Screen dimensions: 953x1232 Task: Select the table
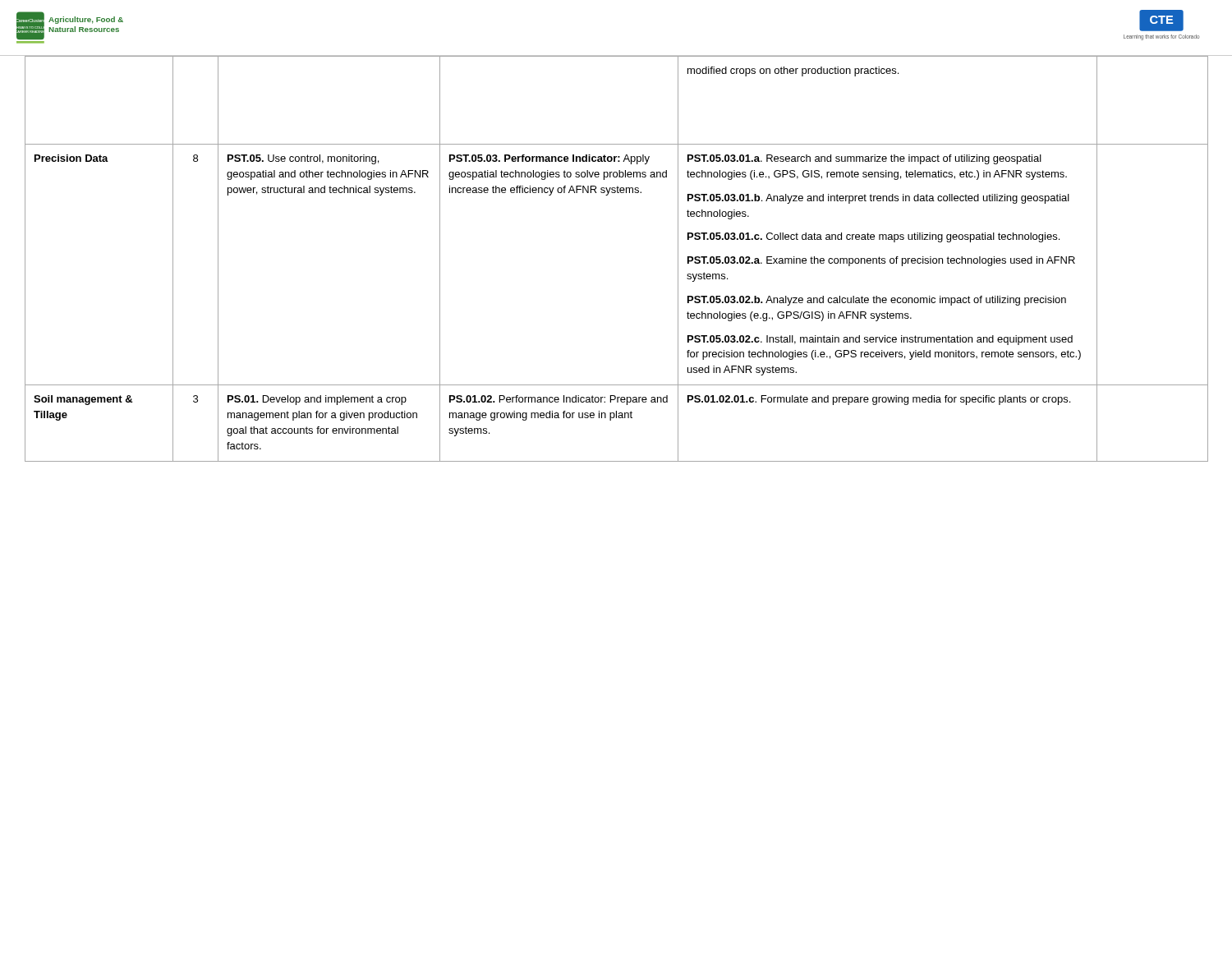click(616, 259)
